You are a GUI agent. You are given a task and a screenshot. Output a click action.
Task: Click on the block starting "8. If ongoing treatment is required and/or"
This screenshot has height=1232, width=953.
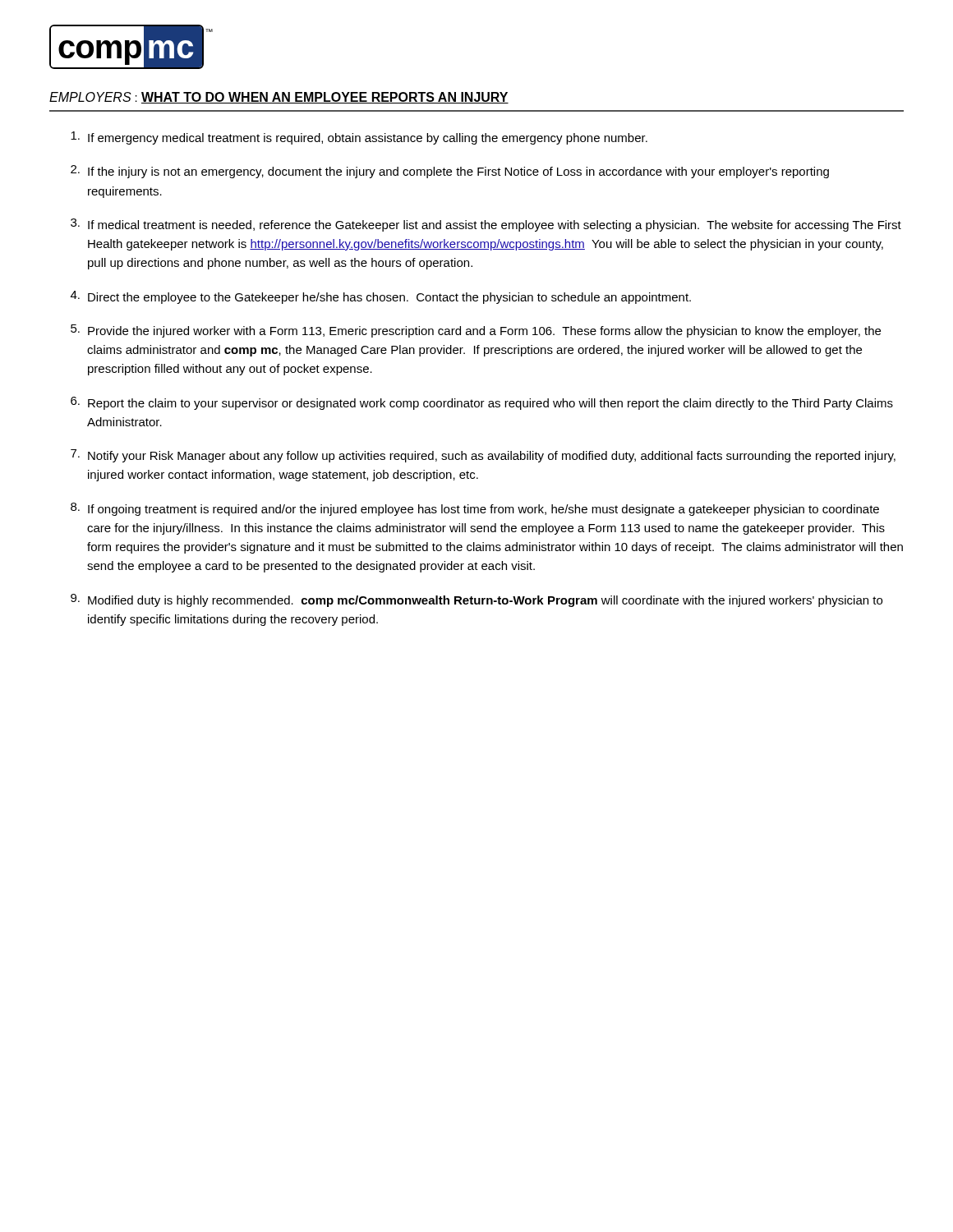pyautogui.click(x=476, y=537)
